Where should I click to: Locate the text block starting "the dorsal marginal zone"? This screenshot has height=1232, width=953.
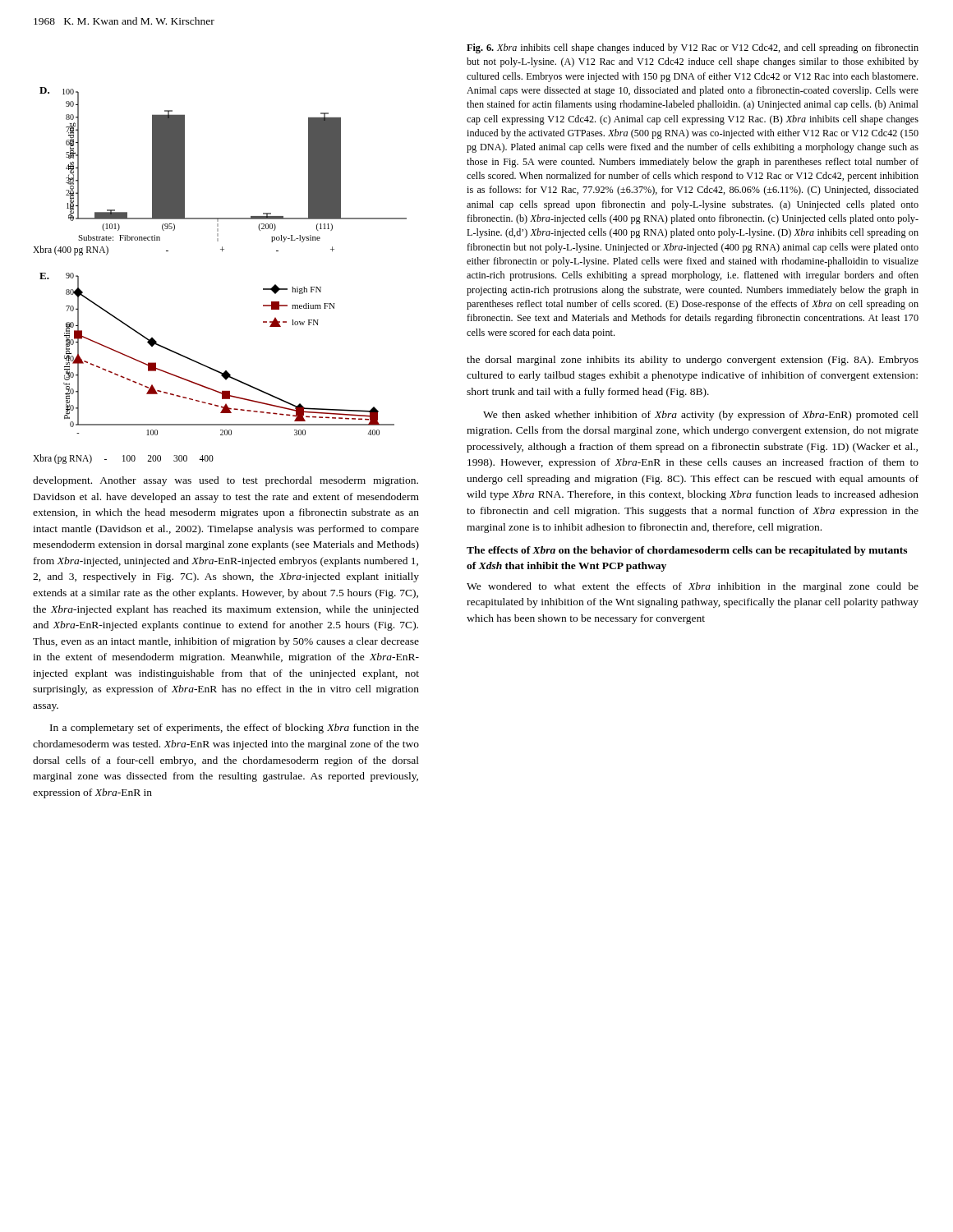[693, 443]
